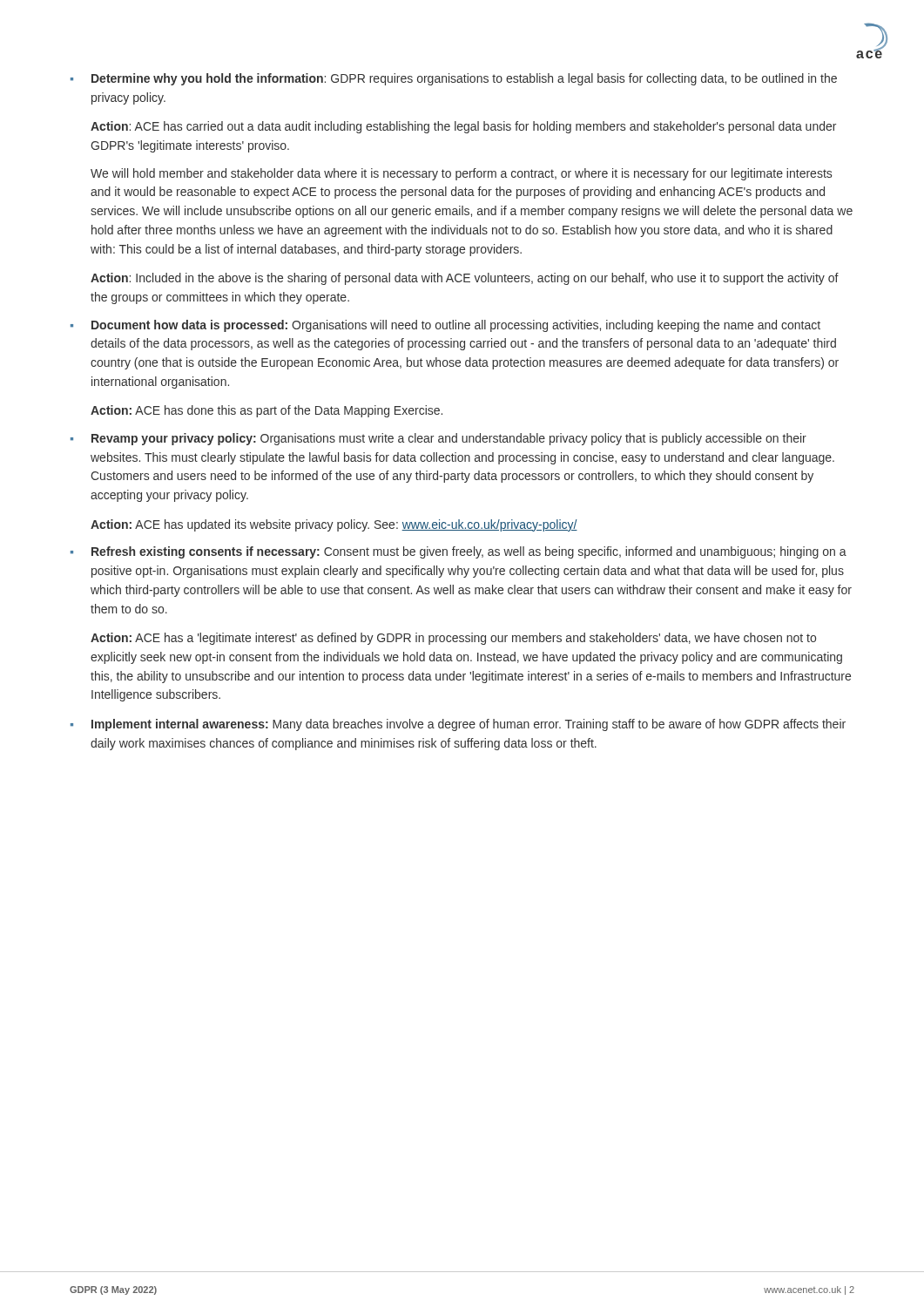Locate the text block containing "Action: ACE has a 'legitimate interest' as defined"
924x1307 pixels.
point(471,666)
